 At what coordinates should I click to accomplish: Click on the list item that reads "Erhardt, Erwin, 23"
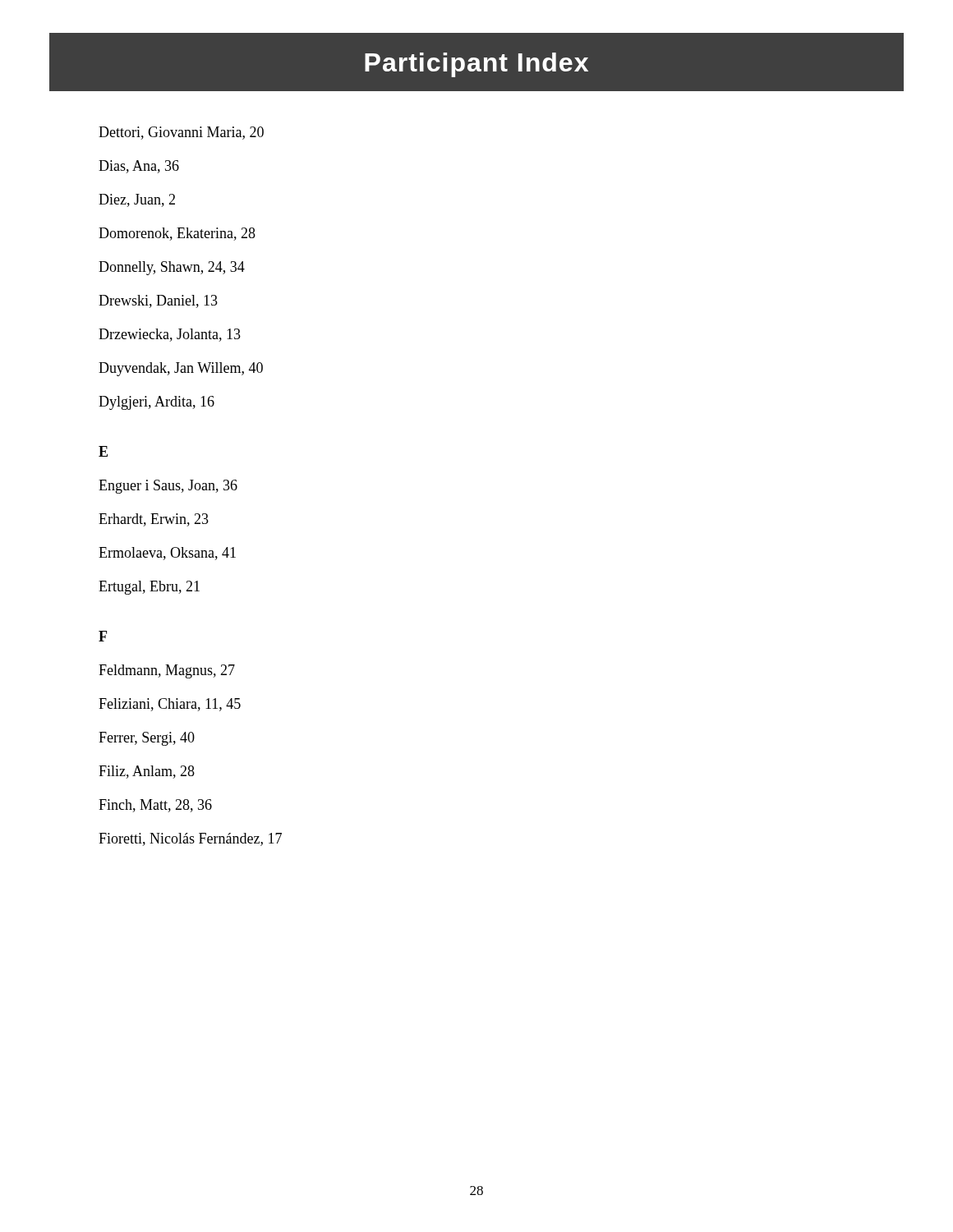(154, 519)
